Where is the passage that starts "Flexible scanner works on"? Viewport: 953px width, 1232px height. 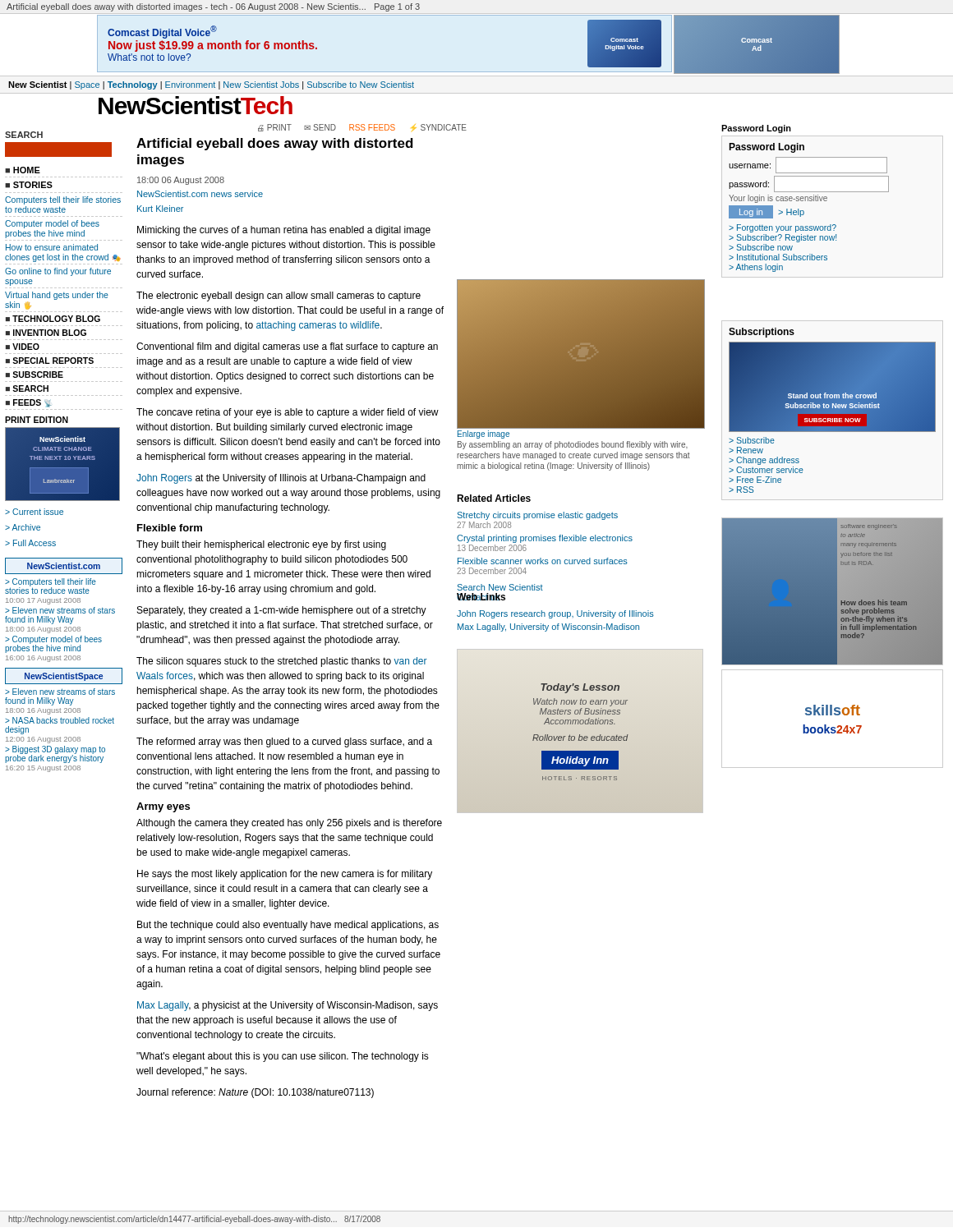point(542,566)
